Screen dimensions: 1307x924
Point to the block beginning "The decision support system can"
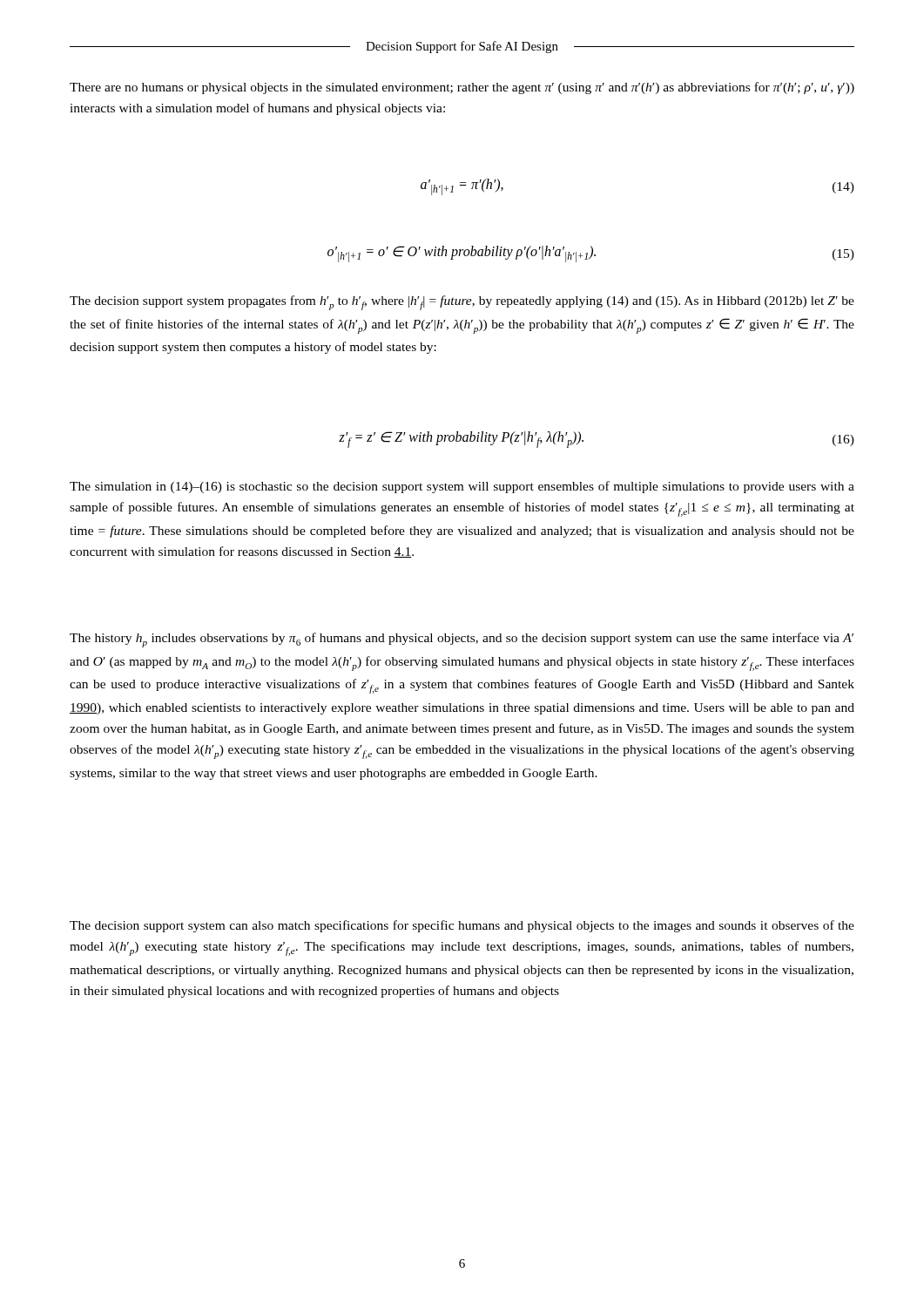(462, 958)
